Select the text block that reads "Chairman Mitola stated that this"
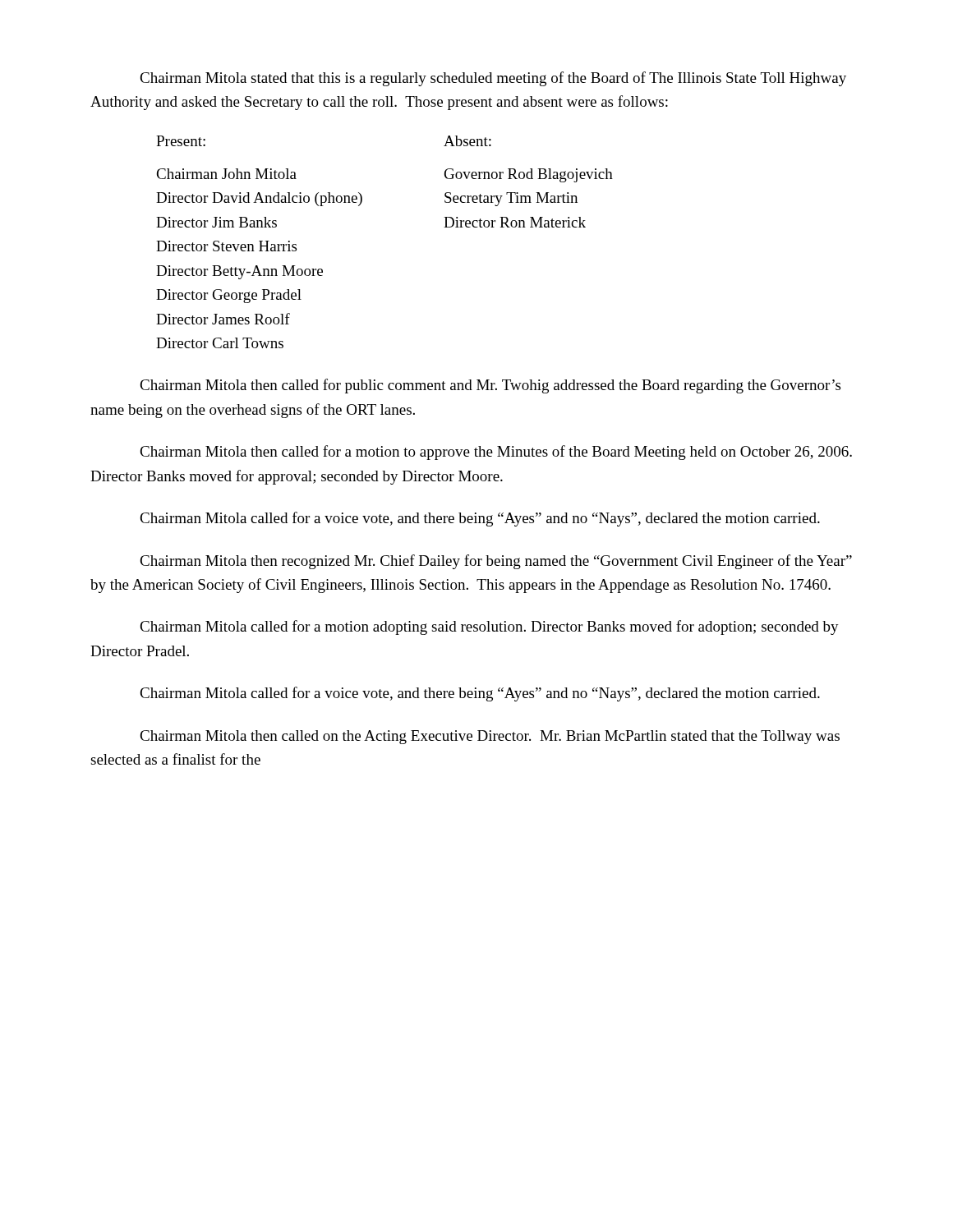This screenshot has width=953, height=1232. point(476,90)
